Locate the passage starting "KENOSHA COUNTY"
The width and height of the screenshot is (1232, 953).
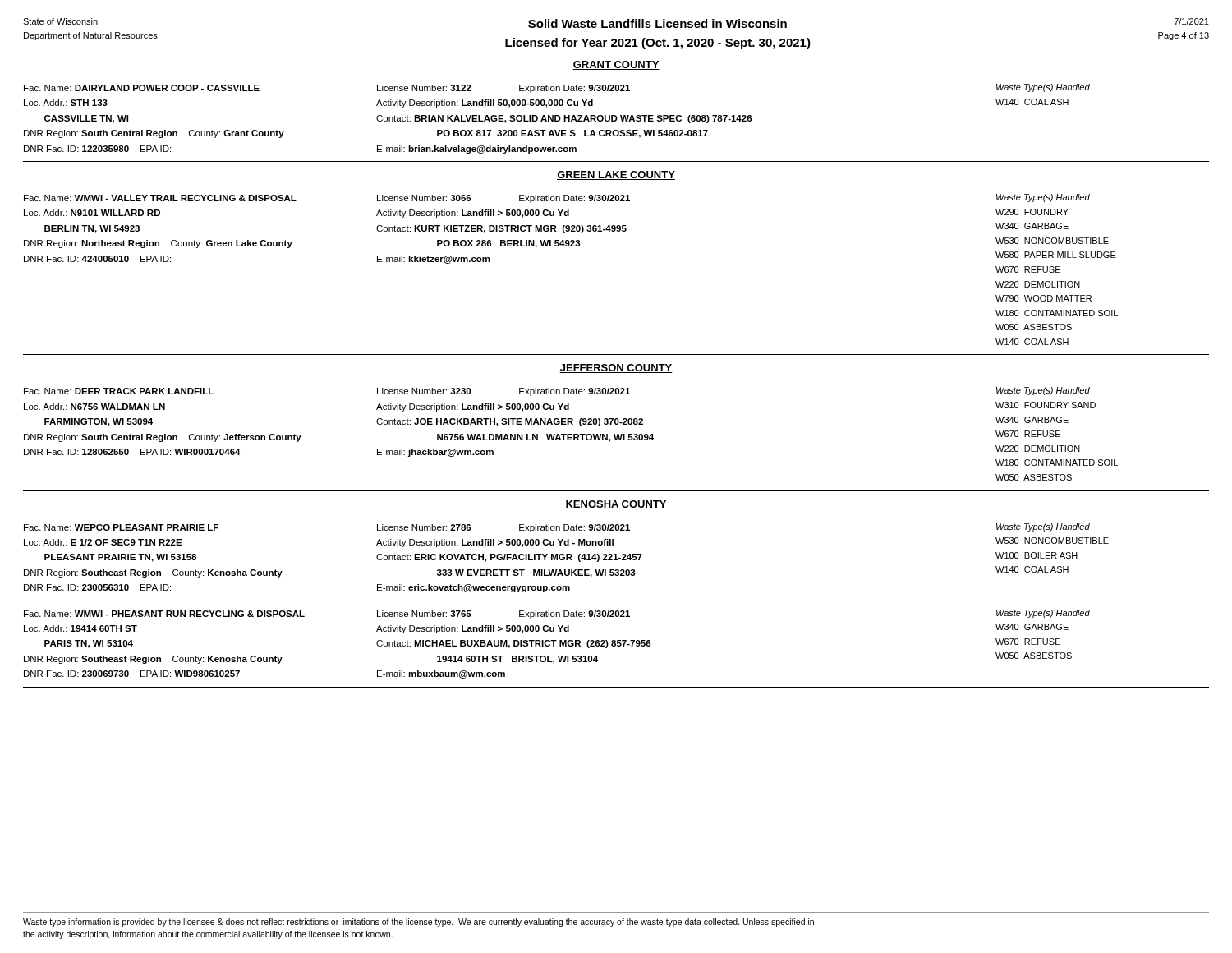[616, 504]
